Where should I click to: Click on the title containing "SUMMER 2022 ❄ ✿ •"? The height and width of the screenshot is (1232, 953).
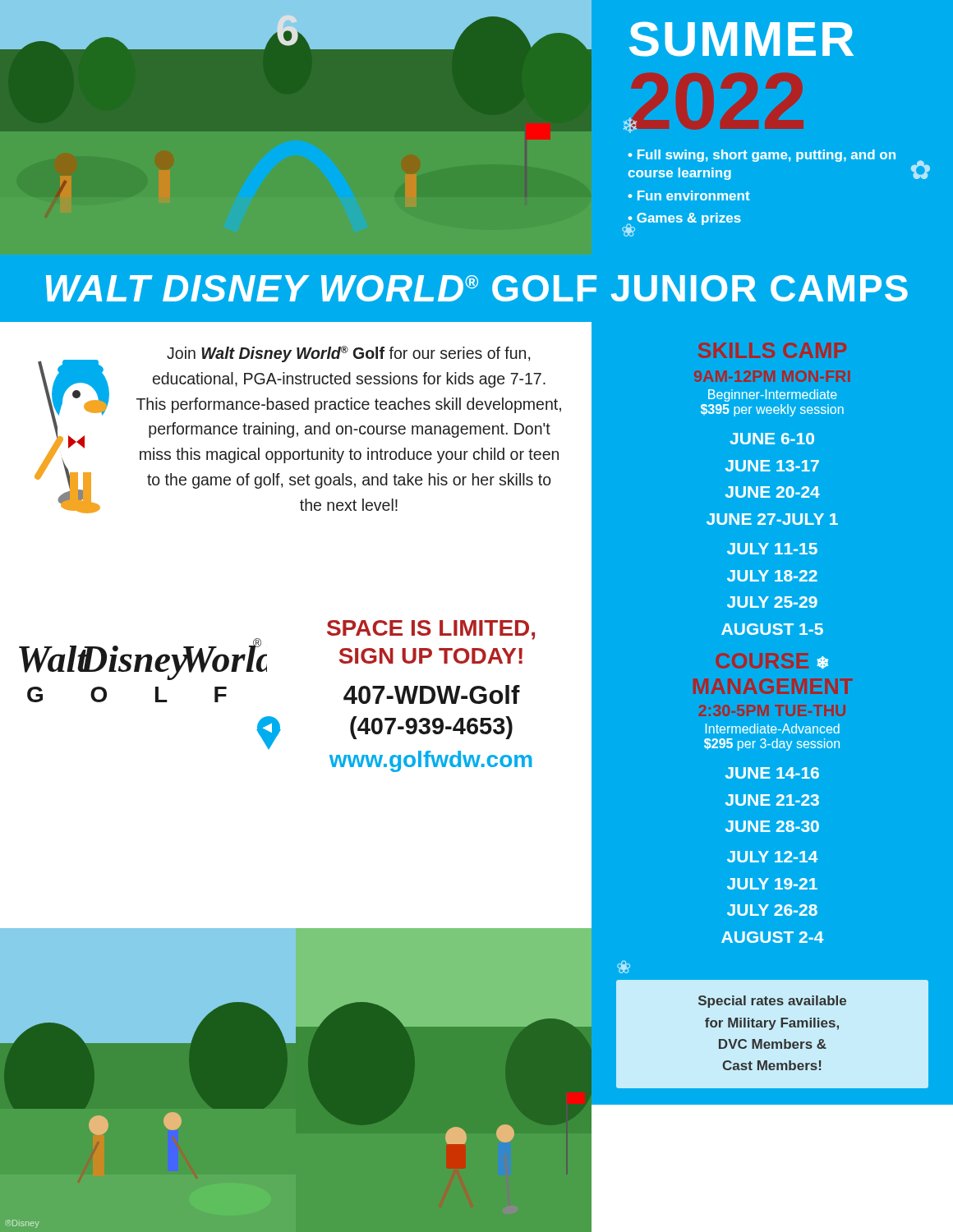pyautogui.click(x=776, y=126)
